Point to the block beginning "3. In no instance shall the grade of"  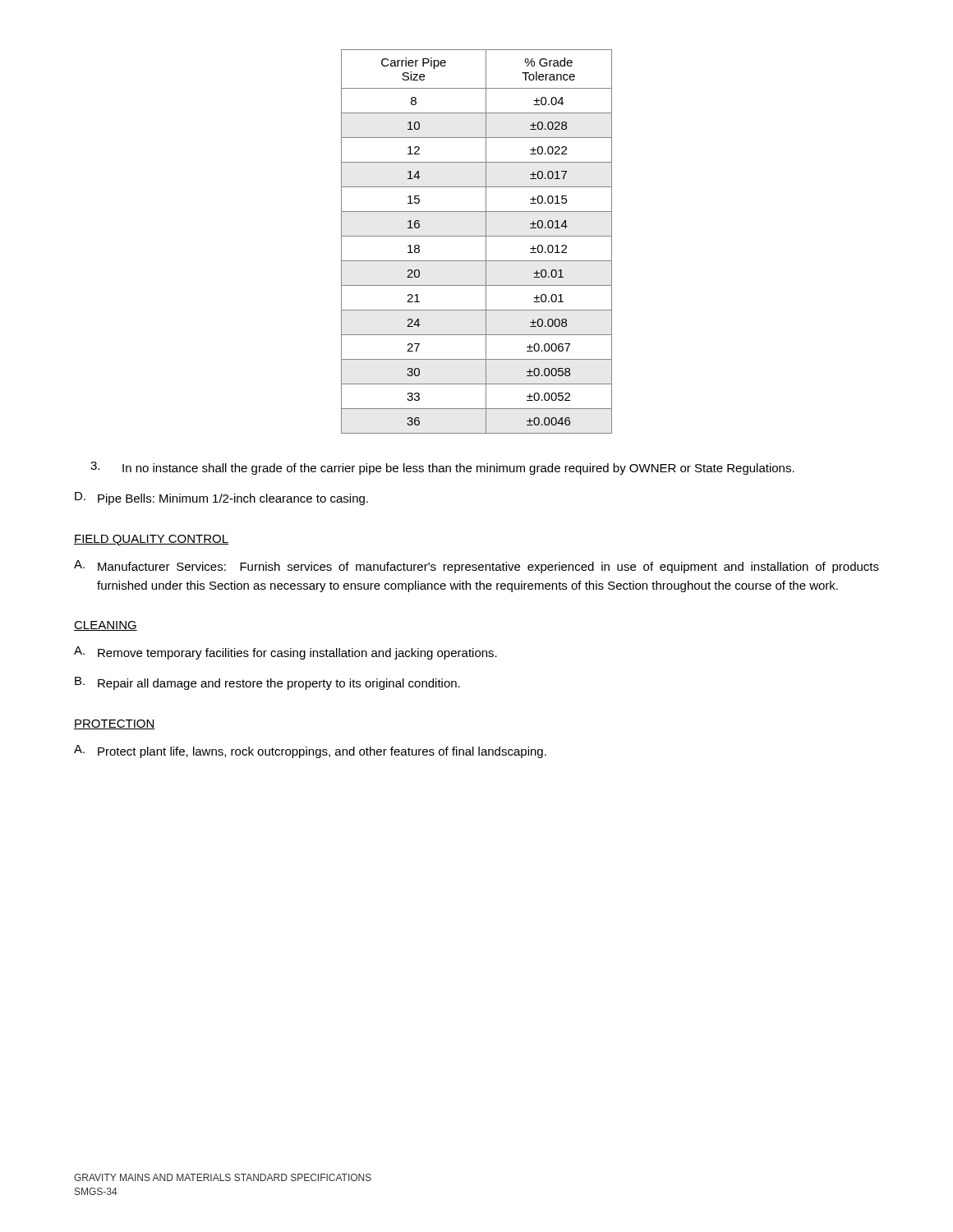pos(485,468)
